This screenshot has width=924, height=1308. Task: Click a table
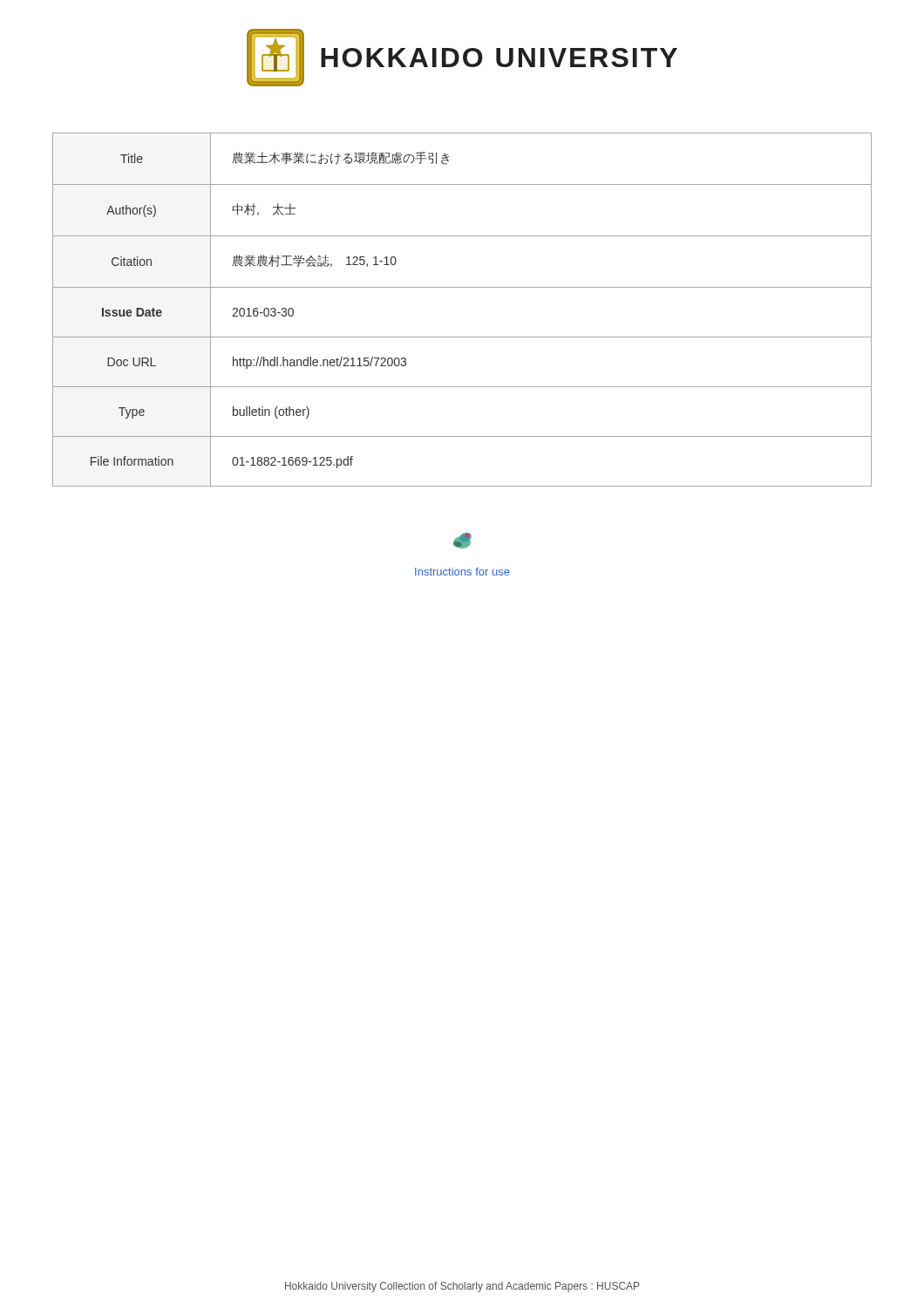coord(462,310)
